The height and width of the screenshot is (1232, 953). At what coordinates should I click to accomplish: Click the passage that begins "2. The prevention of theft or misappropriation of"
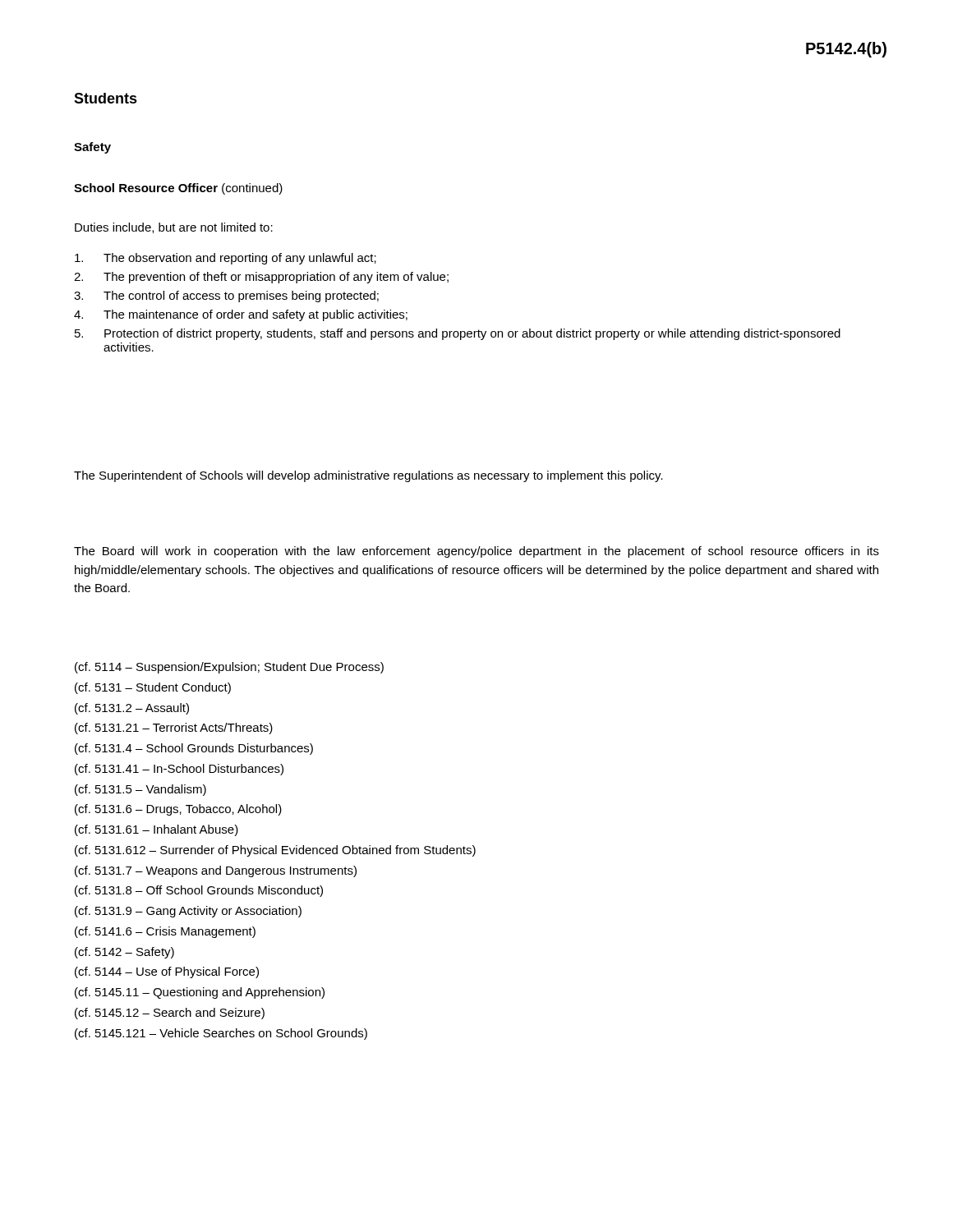click(261, 278)
